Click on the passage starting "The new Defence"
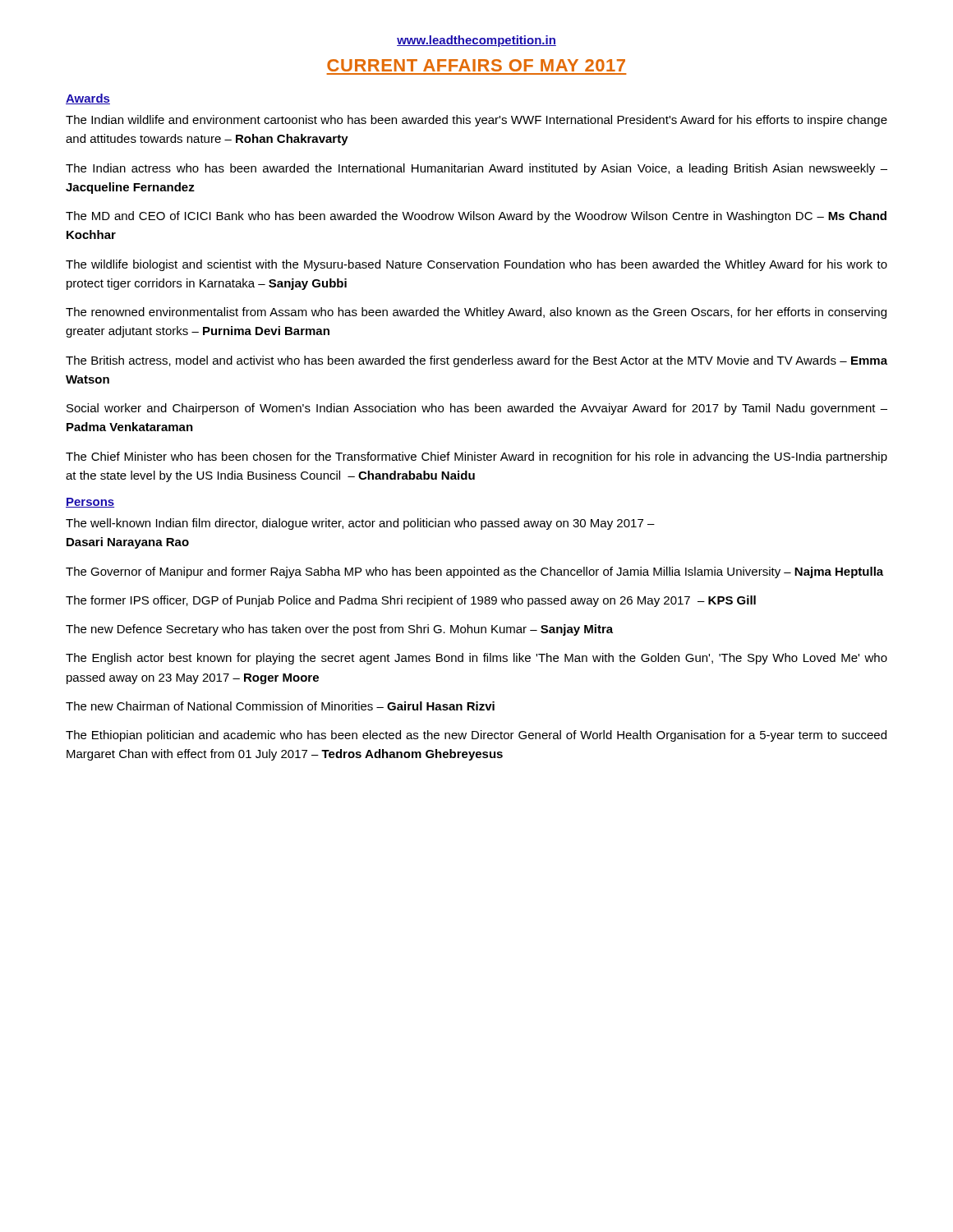Image resolution: width=953 pixels, height=1232 pixels. [x=339, y=629]
